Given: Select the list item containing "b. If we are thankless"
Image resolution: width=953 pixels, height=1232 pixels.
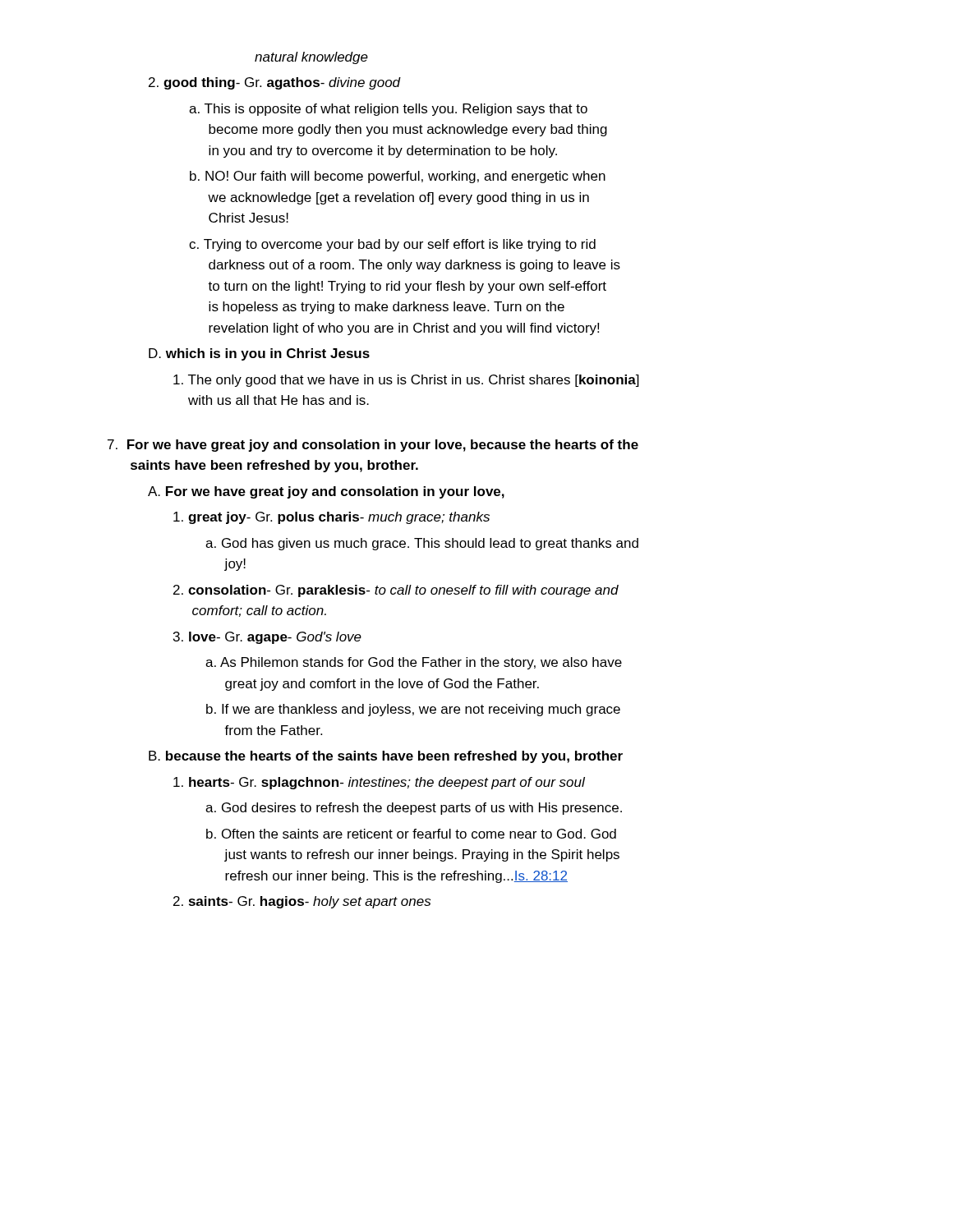Looking at the screenshot, I should click(x=413, y=720).
